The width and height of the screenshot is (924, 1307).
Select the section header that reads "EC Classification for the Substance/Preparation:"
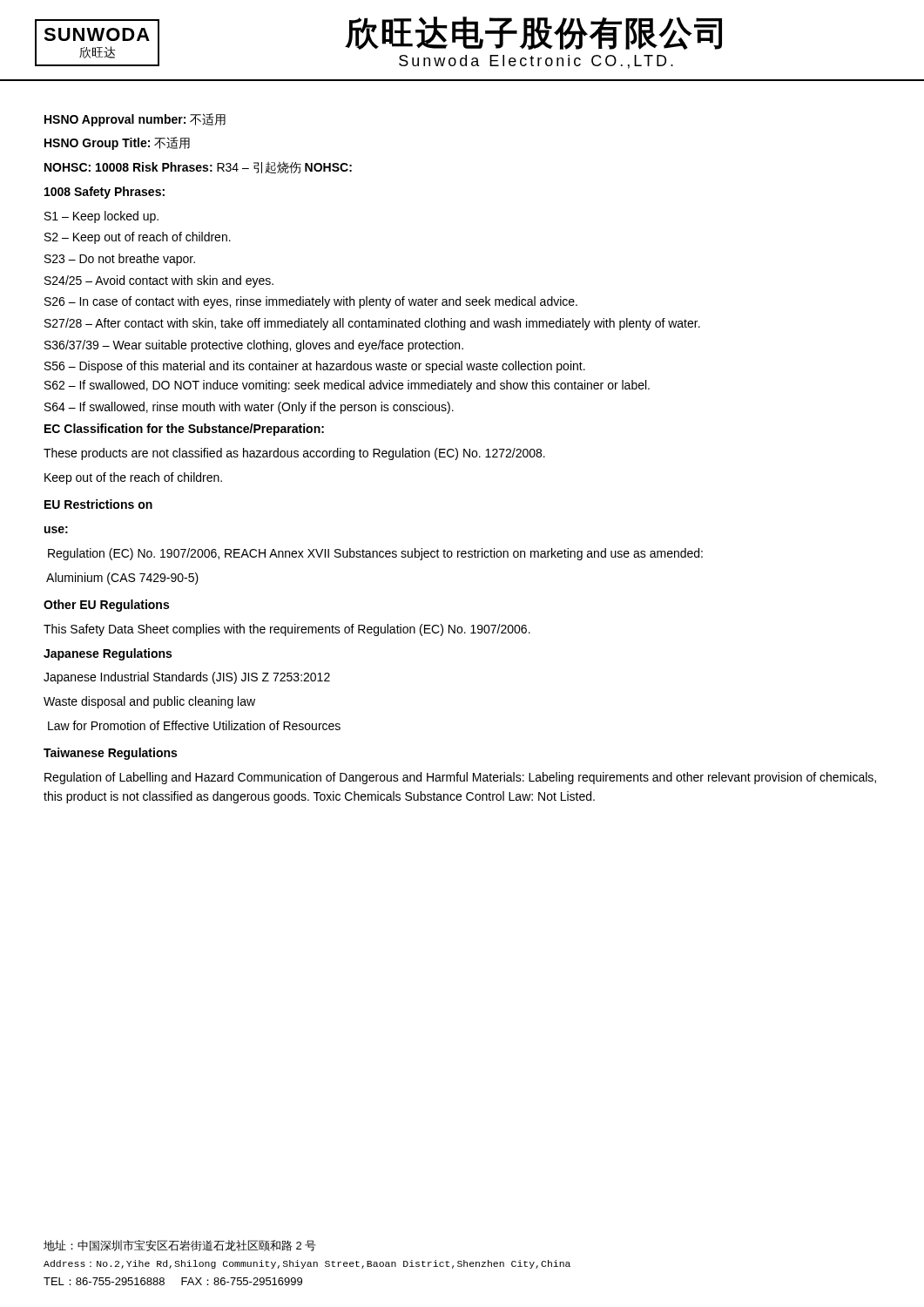pyautogui.click(x=184, y=430)
